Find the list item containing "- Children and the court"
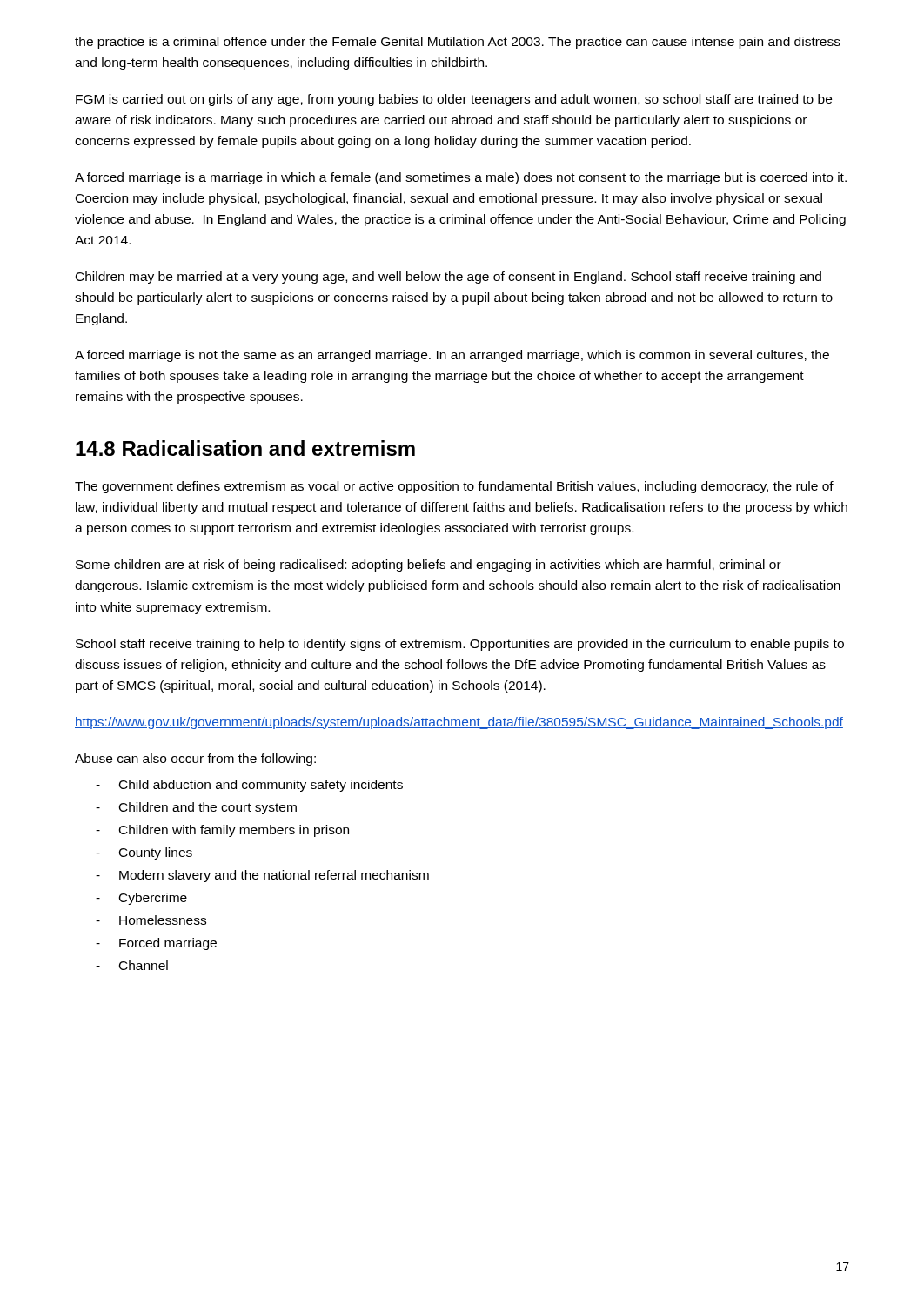The image size is (924, 1305). click(197, 807)
